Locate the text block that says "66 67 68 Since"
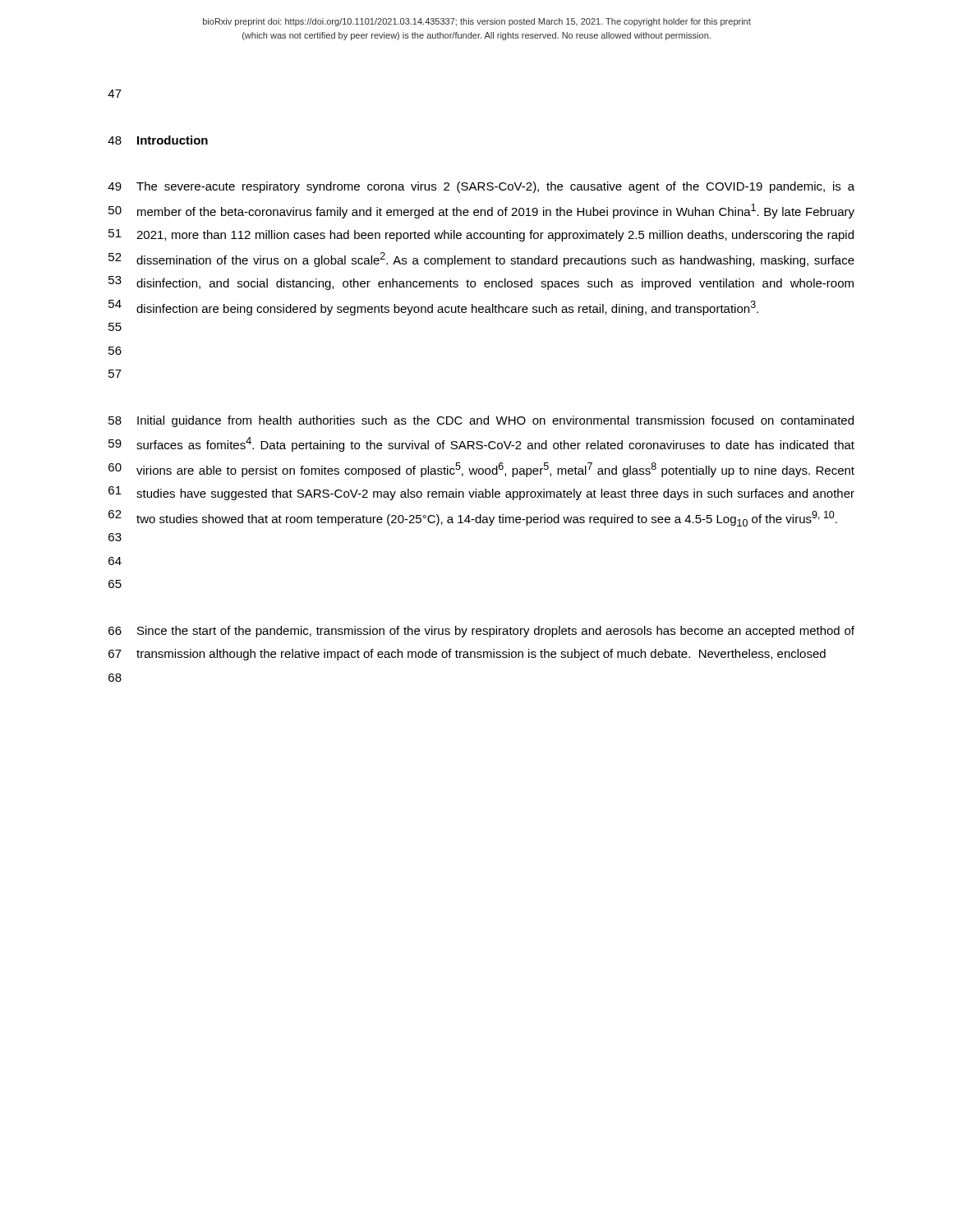953x1232 pixels. (x=476, y=654)
